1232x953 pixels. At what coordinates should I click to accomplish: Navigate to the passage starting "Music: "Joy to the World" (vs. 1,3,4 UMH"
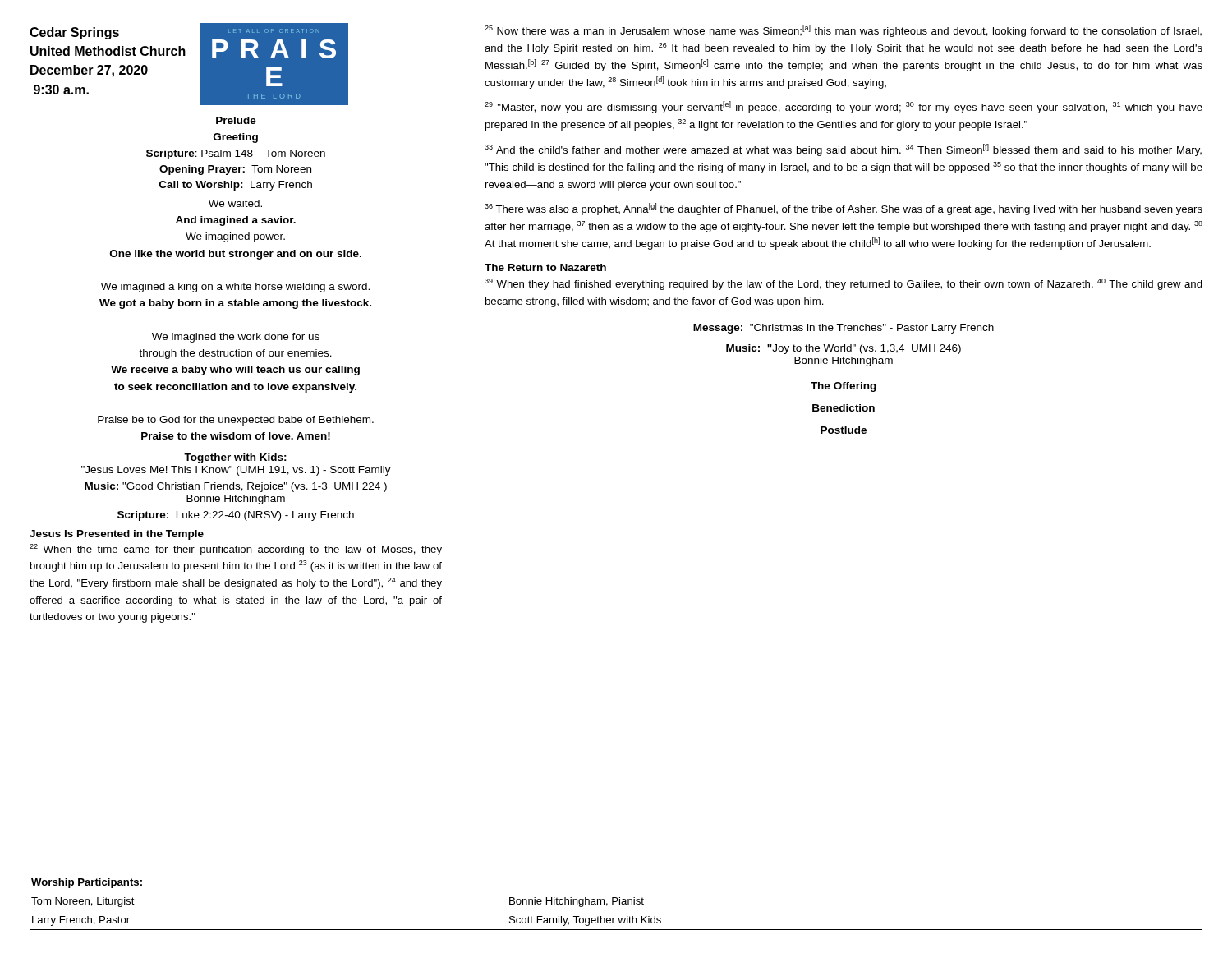844,354
